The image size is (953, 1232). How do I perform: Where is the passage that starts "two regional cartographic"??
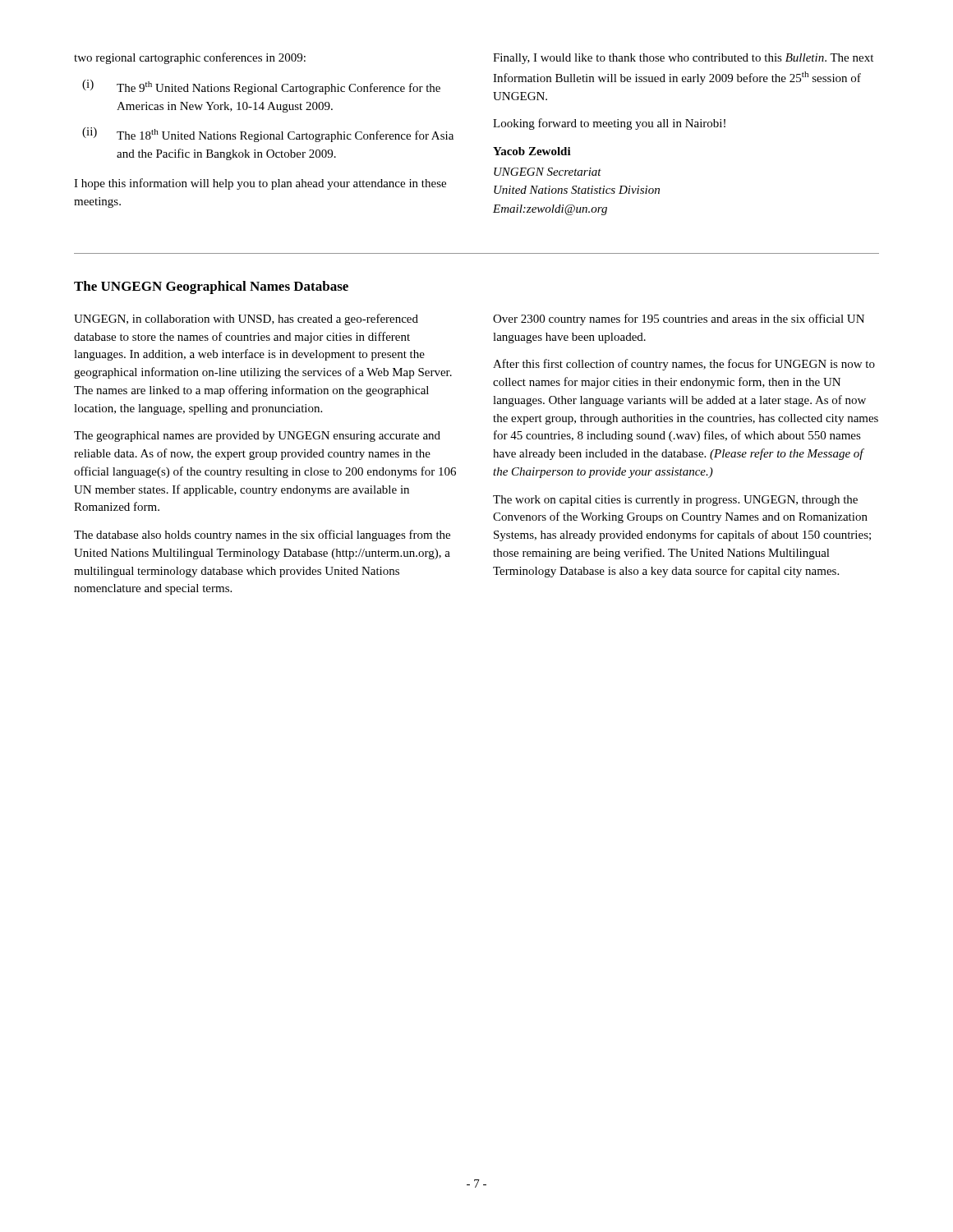(267, 58)
